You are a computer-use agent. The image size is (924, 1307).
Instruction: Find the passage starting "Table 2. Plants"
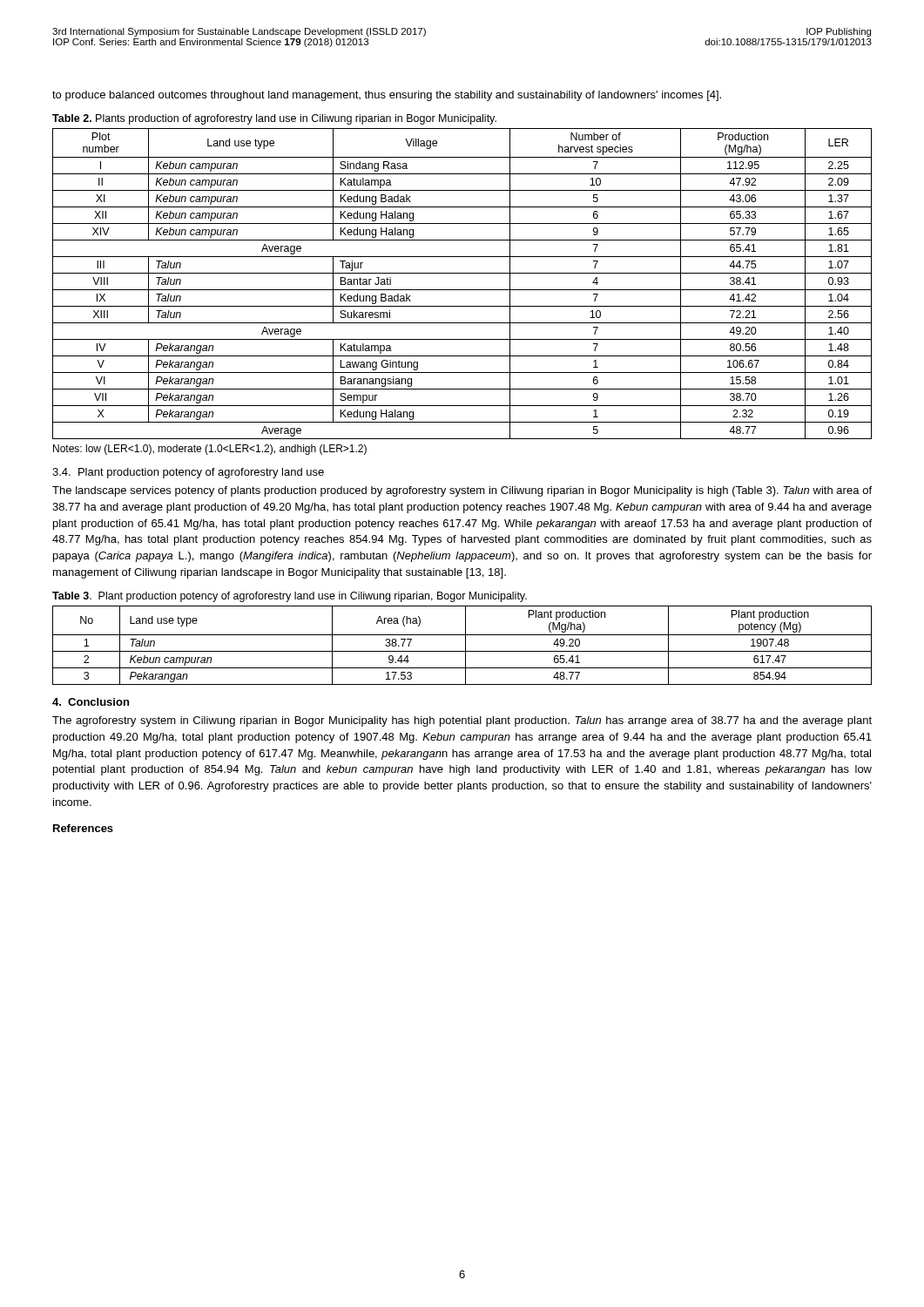pyautogui.click(x=275, y=118)
